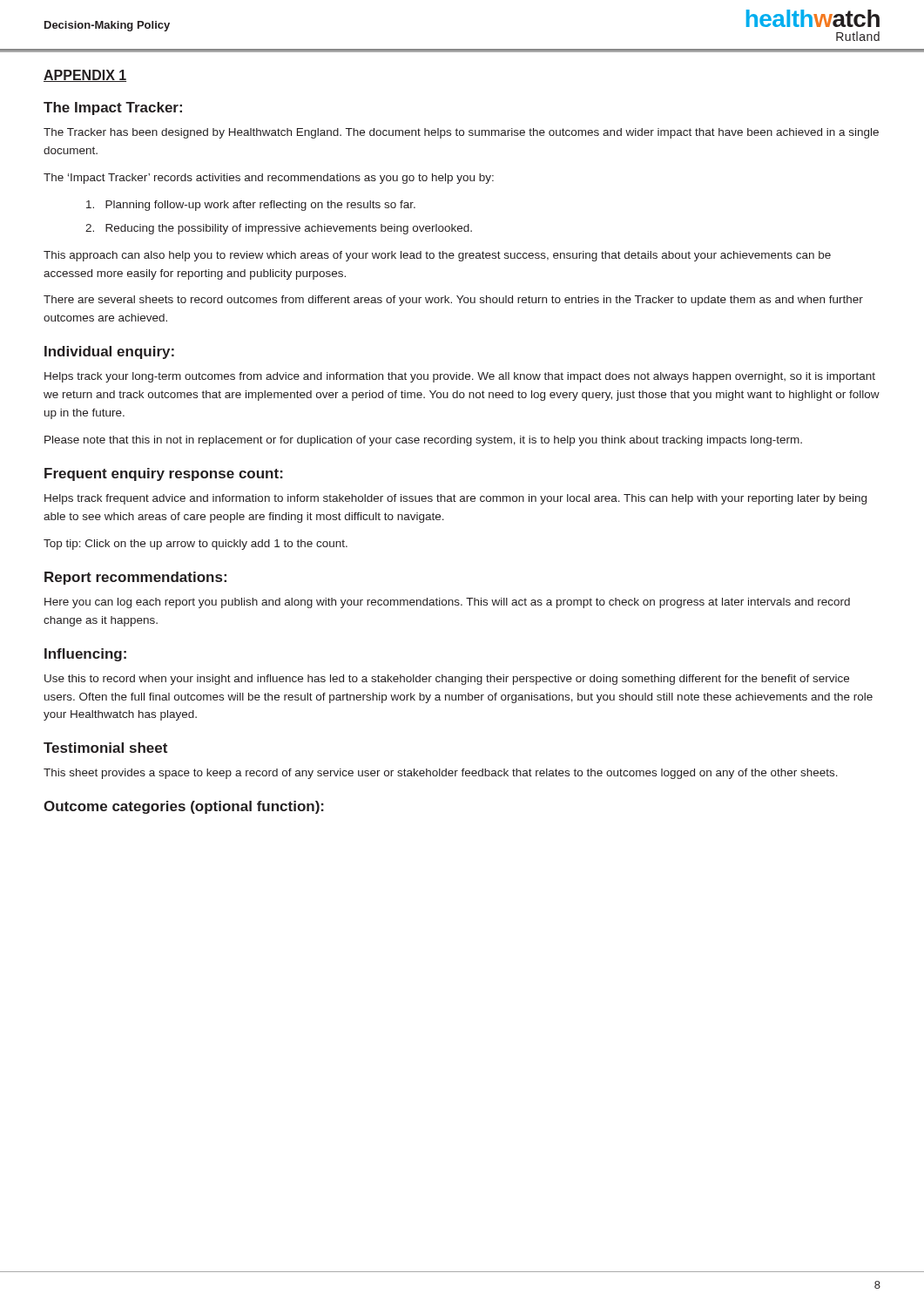Screen dimensions: 1307x924
Task: Click on the text block that reads "Helps track your long-term"
Action: (x=461, y=395)
